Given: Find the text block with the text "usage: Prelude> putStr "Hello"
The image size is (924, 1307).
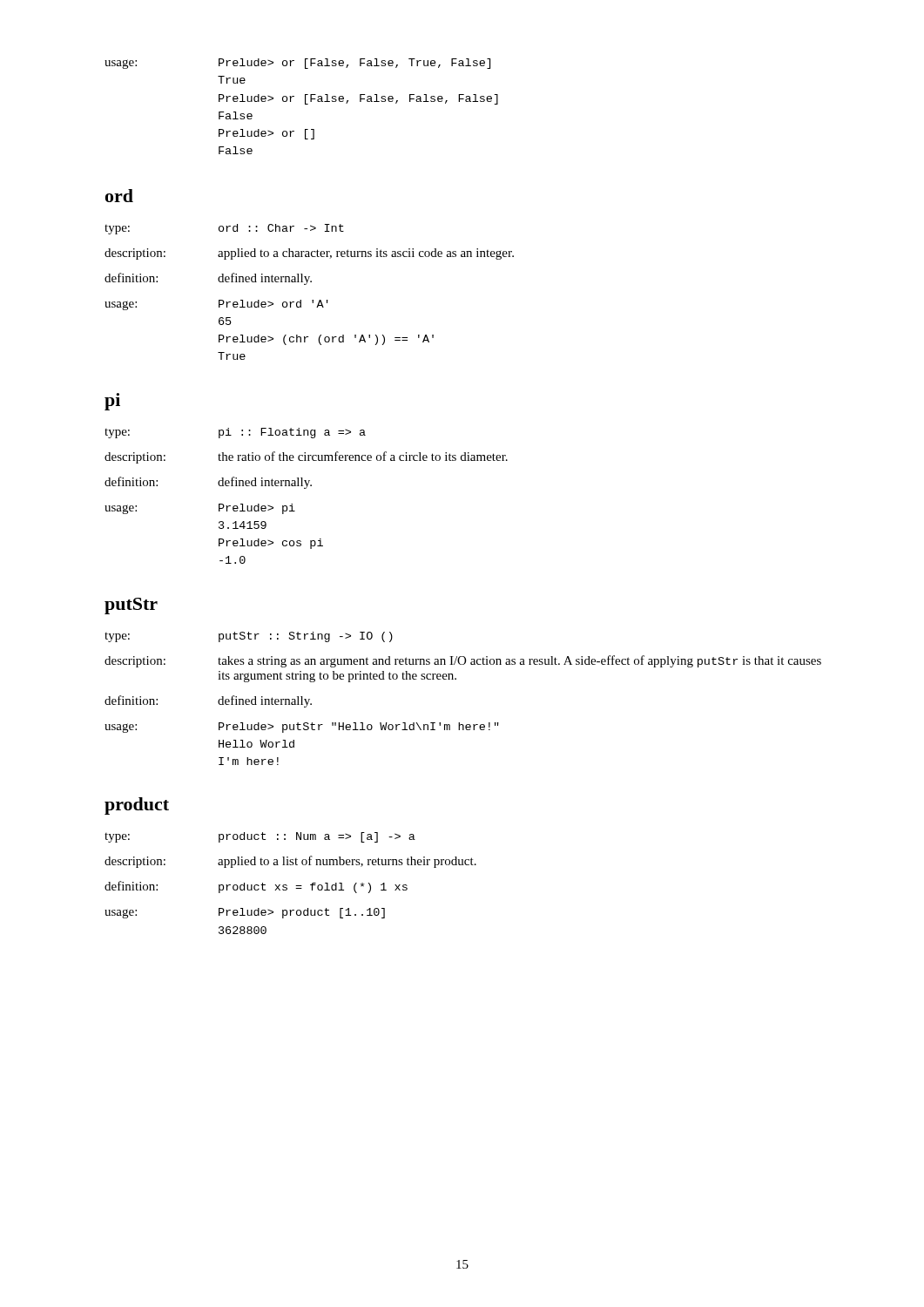Looking at the screenshot, I should point(302,728).
